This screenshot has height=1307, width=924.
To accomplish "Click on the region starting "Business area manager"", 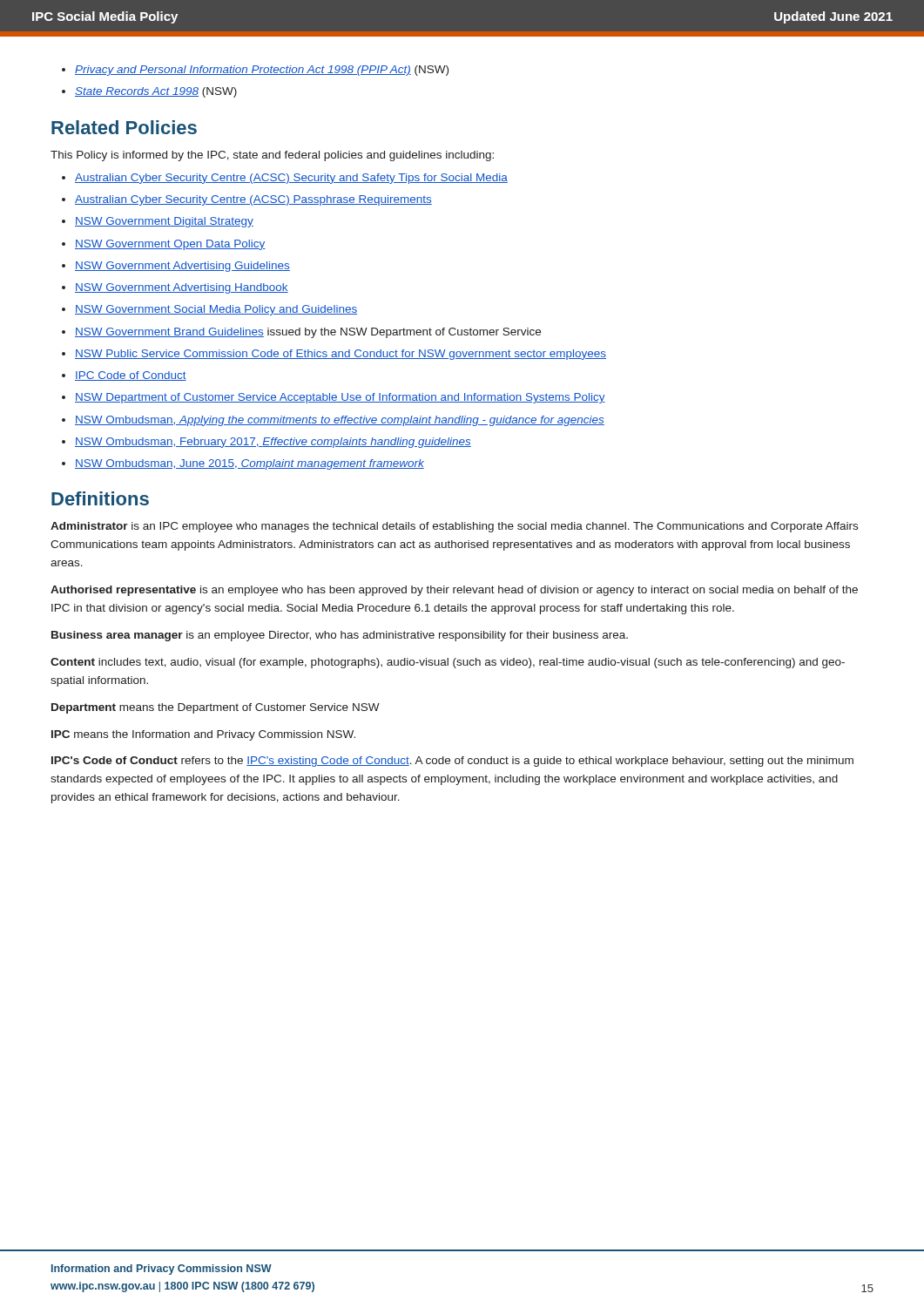I will point(340,635).
